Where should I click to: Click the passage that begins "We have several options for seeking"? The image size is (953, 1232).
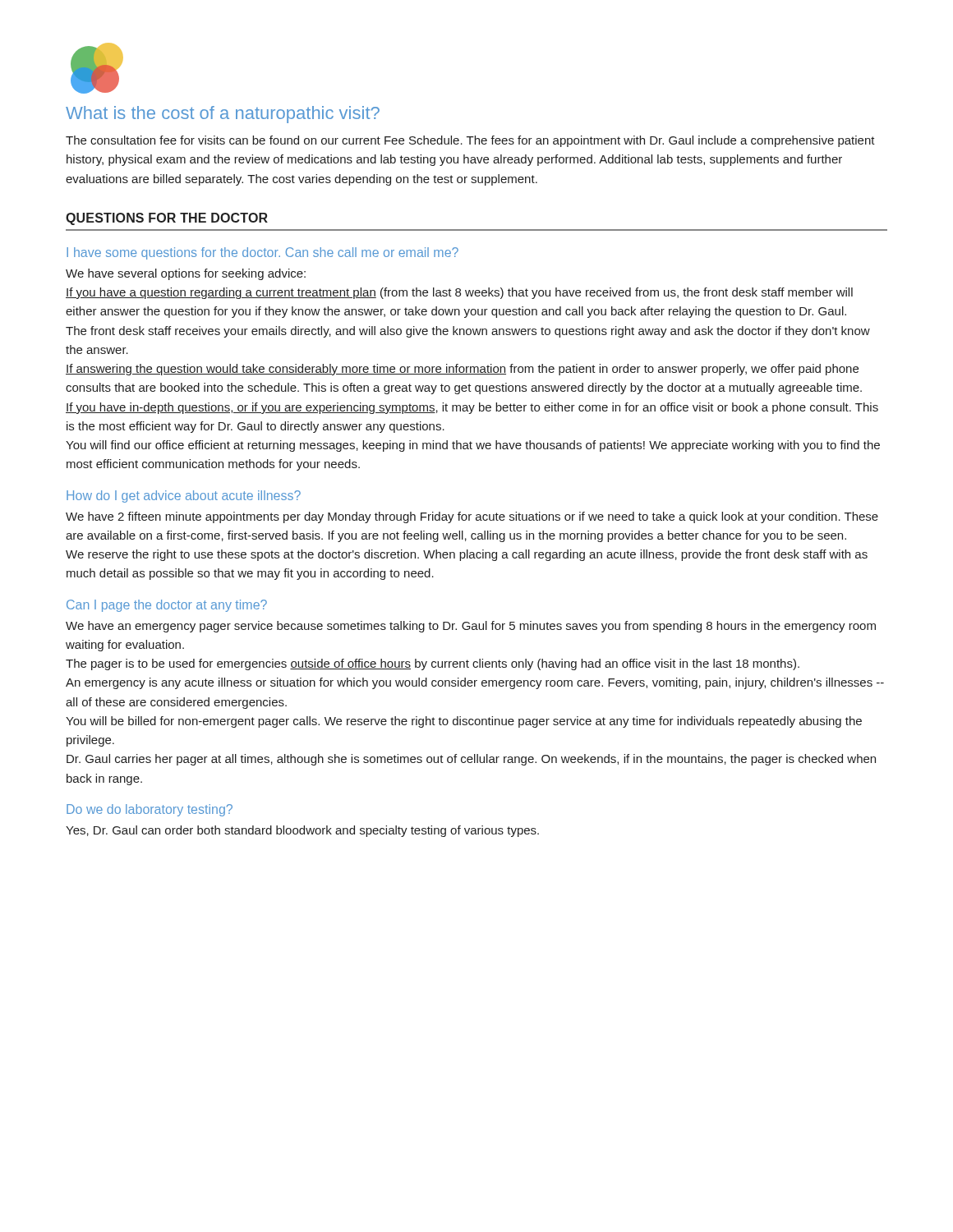473,368
